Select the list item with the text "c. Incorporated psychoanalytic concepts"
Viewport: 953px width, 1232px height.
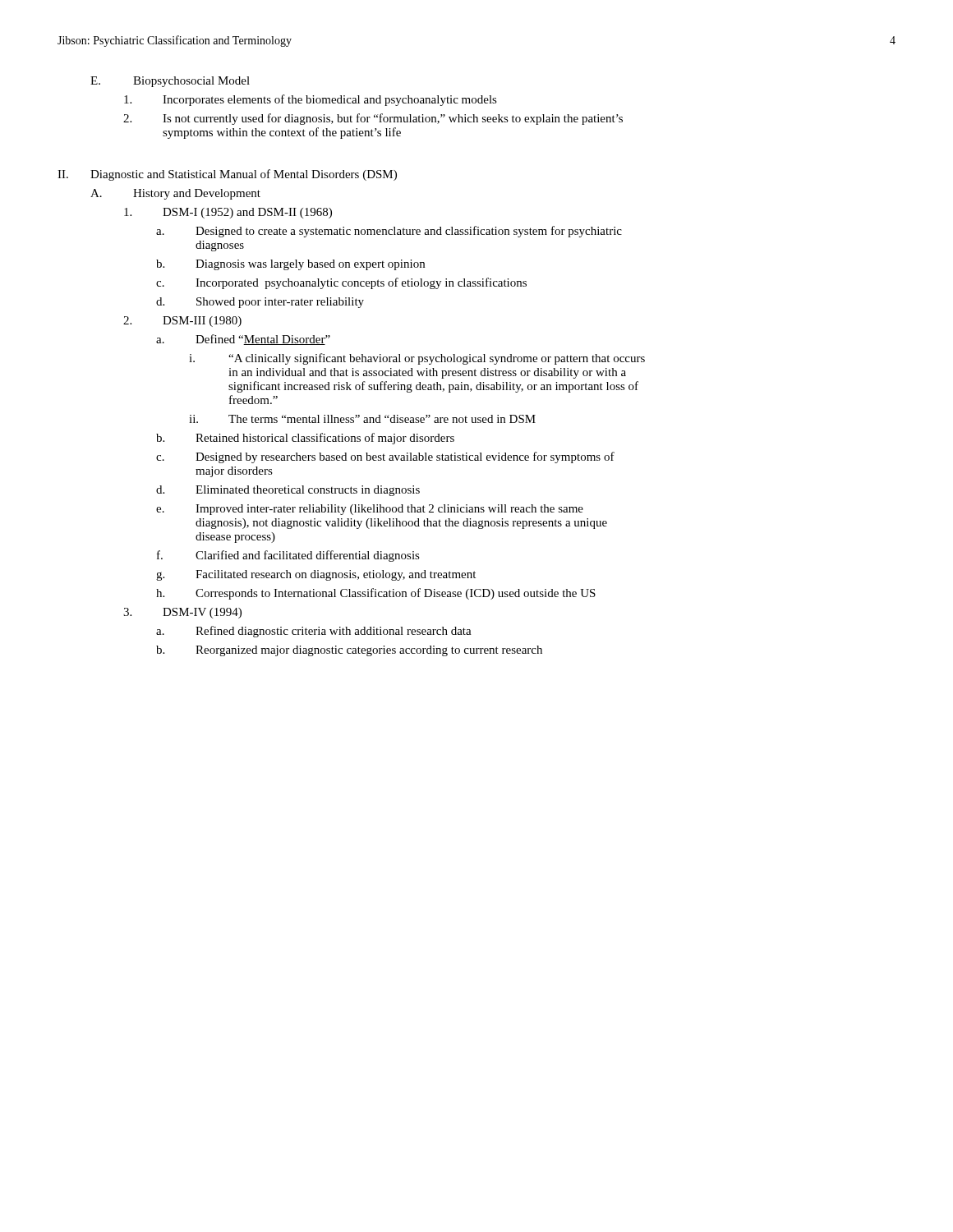point(342,283)
